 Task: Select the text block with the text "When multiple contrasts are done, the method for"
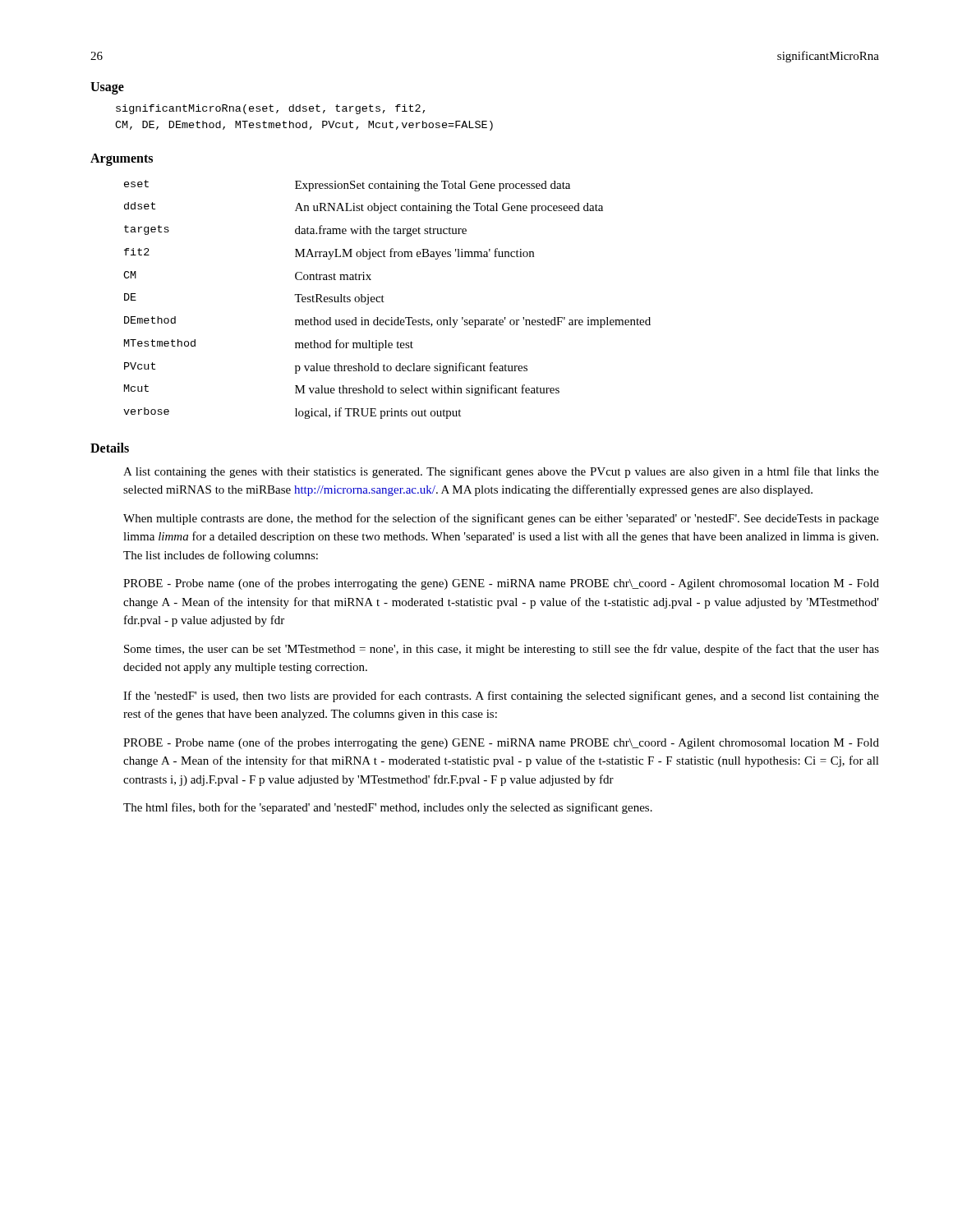click(501, 537)
